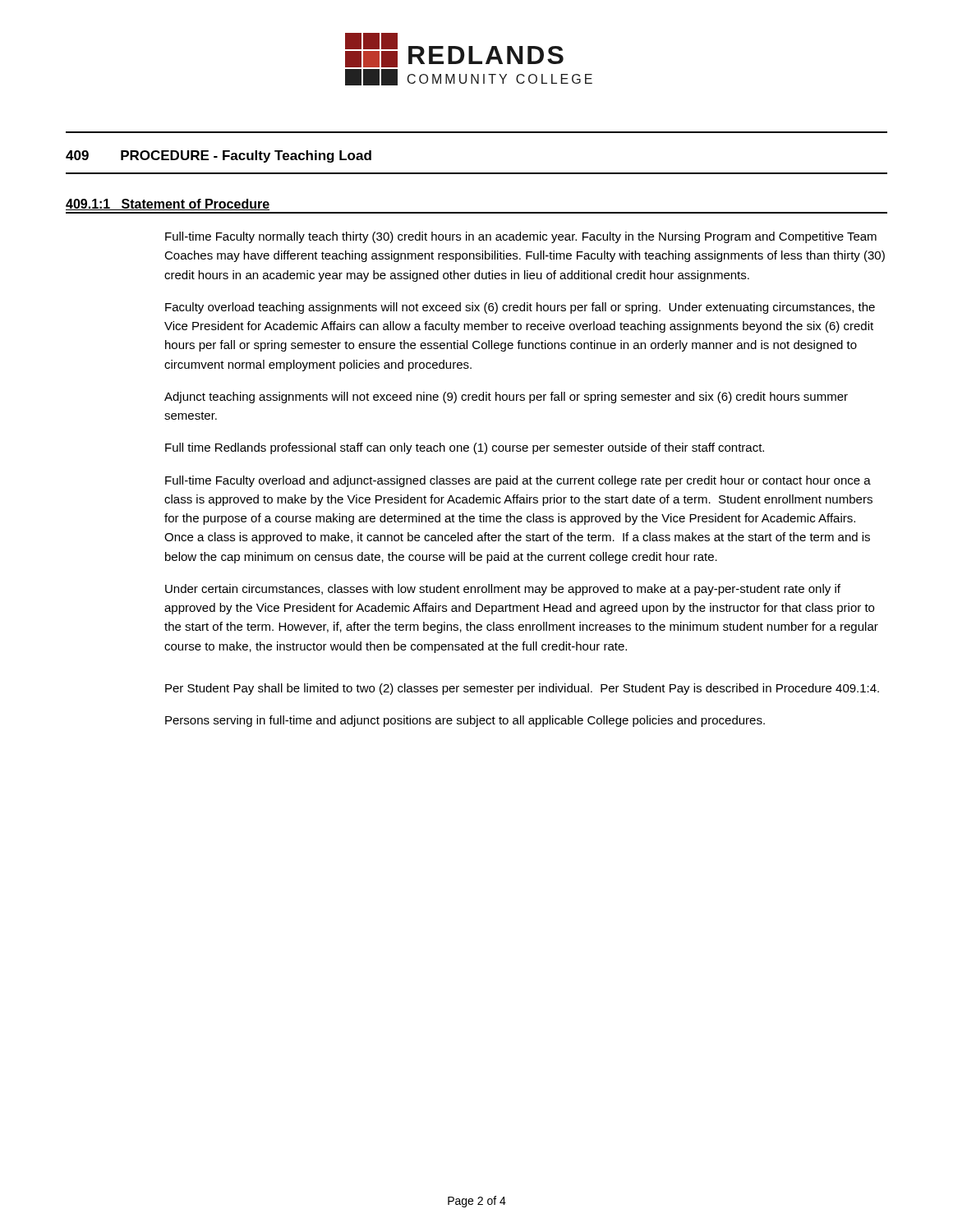Click the passage that begins "Full time Redlands professional staff can only"
The image size is (953, 1232).
(x=526, y=448)
